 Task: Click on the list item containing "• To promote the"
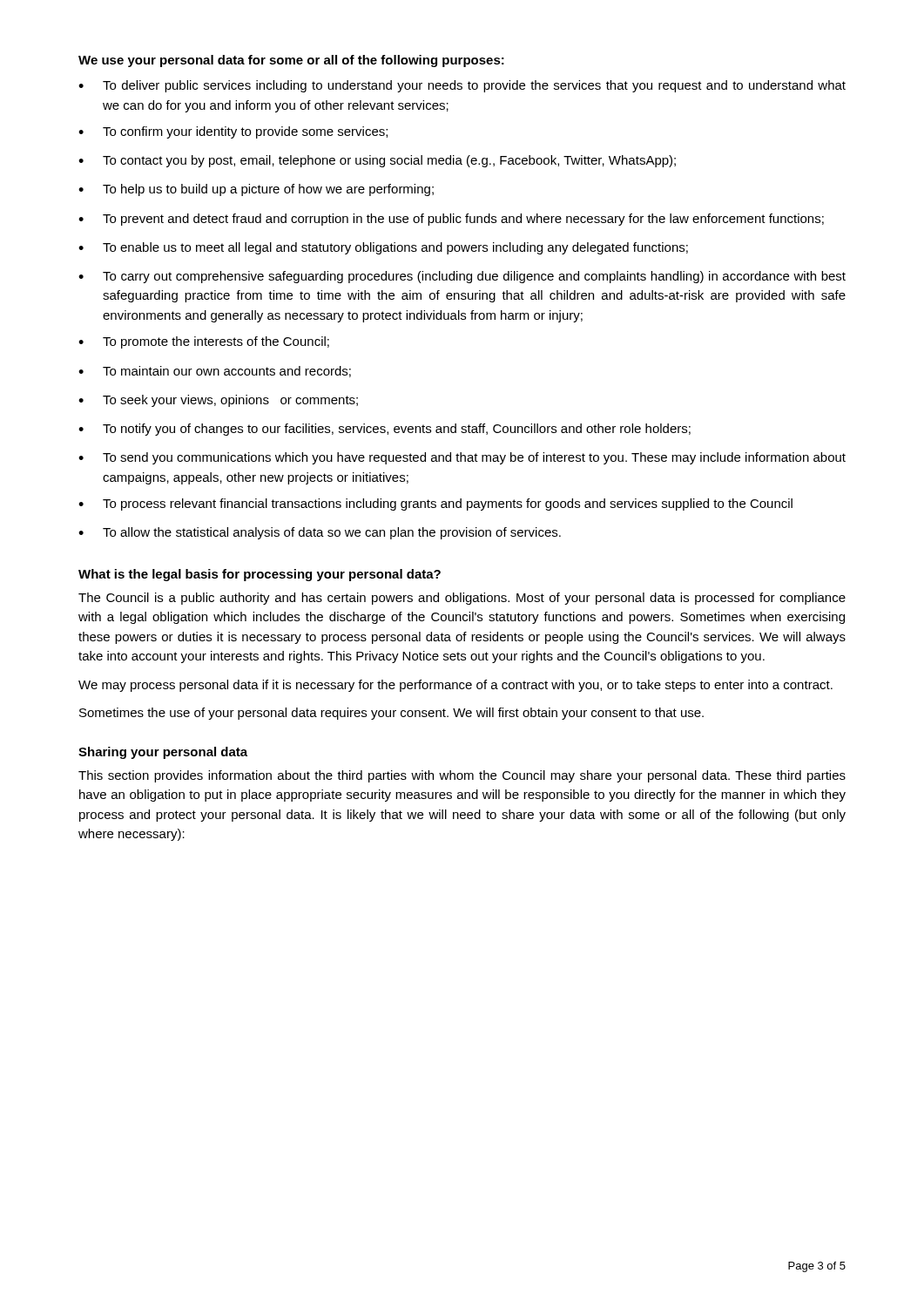click(204, 342)
